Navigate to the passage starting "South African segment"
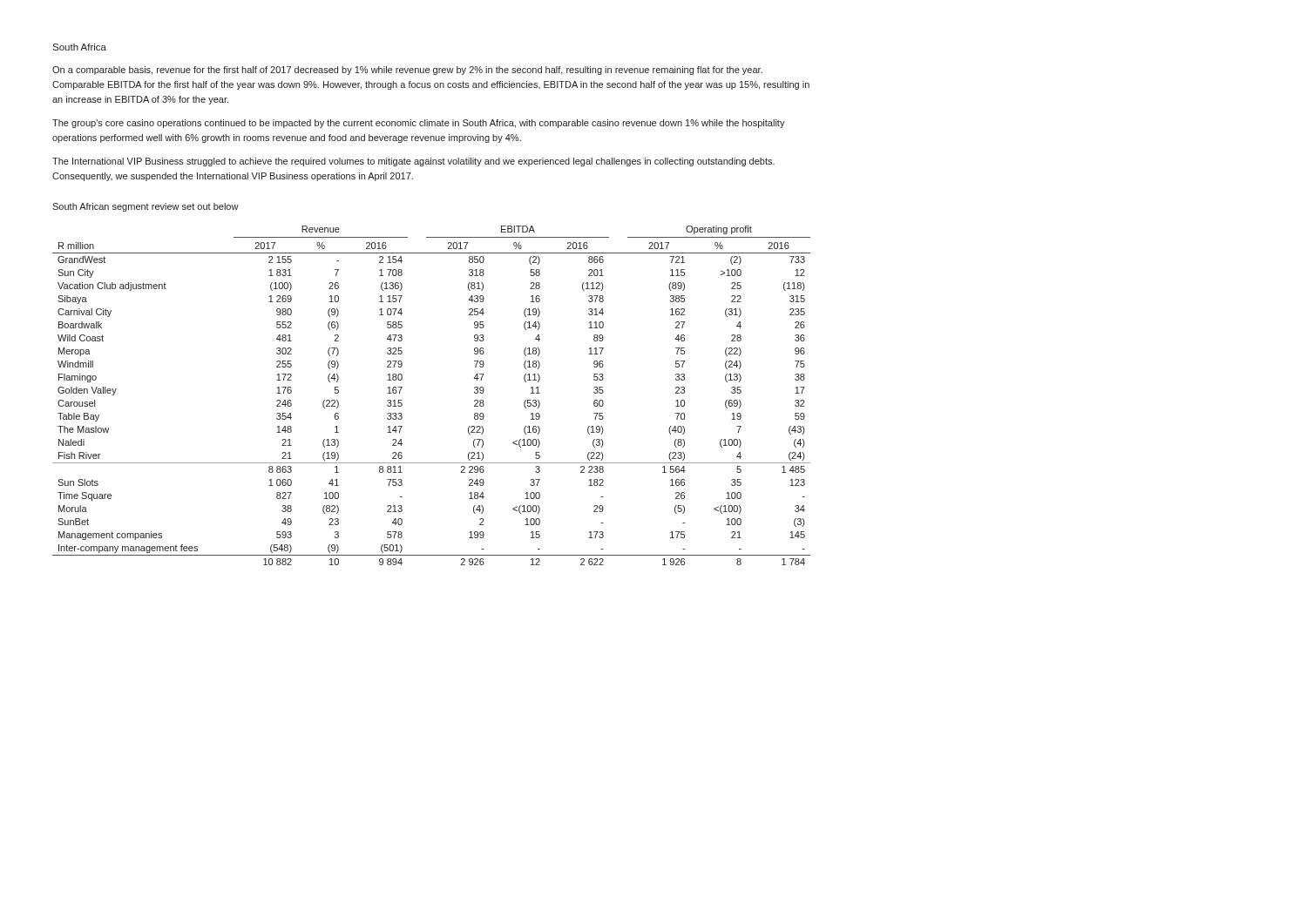1307x924 pixels. (x=145, y=207)
